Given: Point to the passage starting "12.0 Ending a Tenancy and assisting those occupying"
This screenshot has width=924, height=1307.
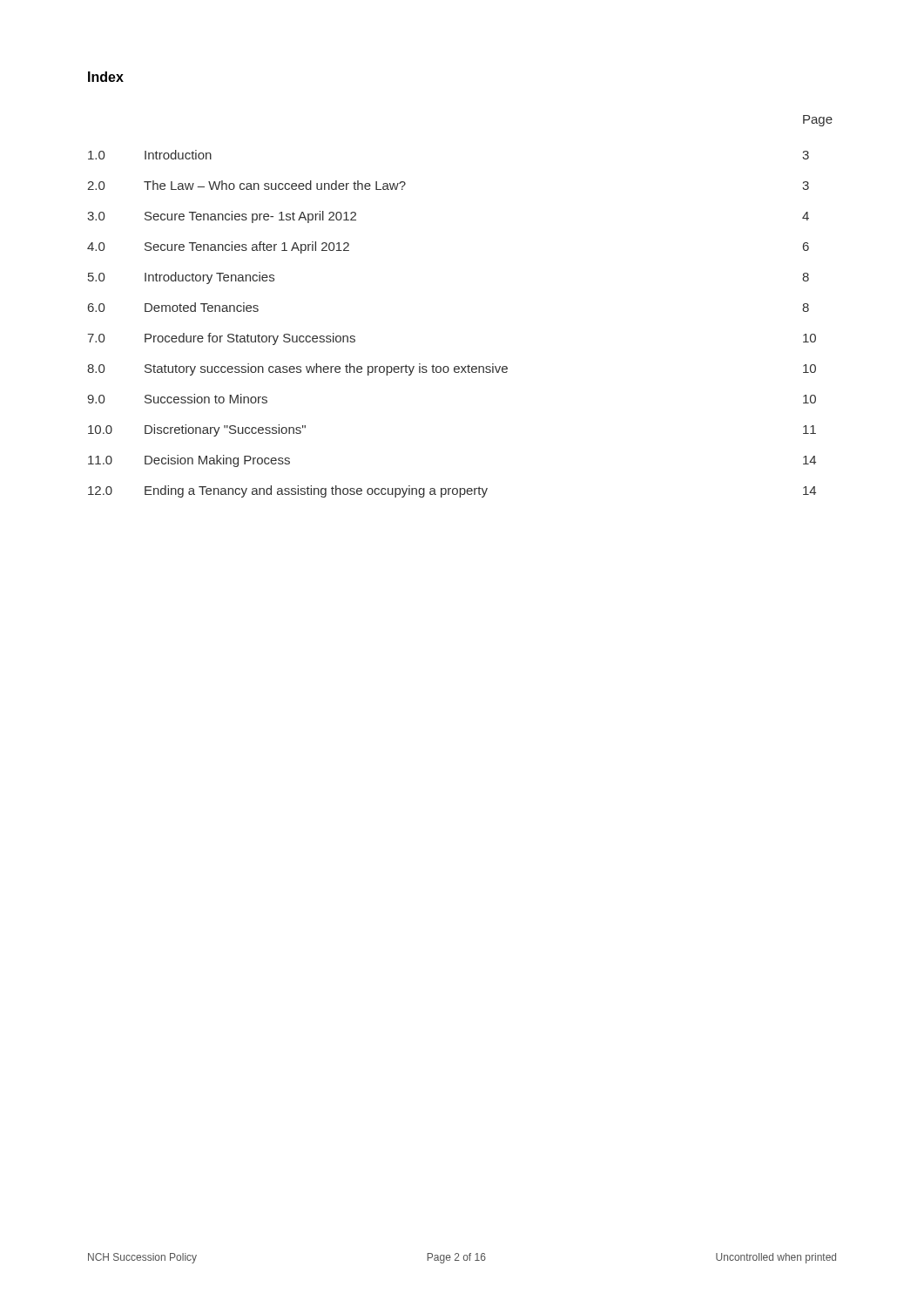Looking at the screenshot, I should coord(462,490).
